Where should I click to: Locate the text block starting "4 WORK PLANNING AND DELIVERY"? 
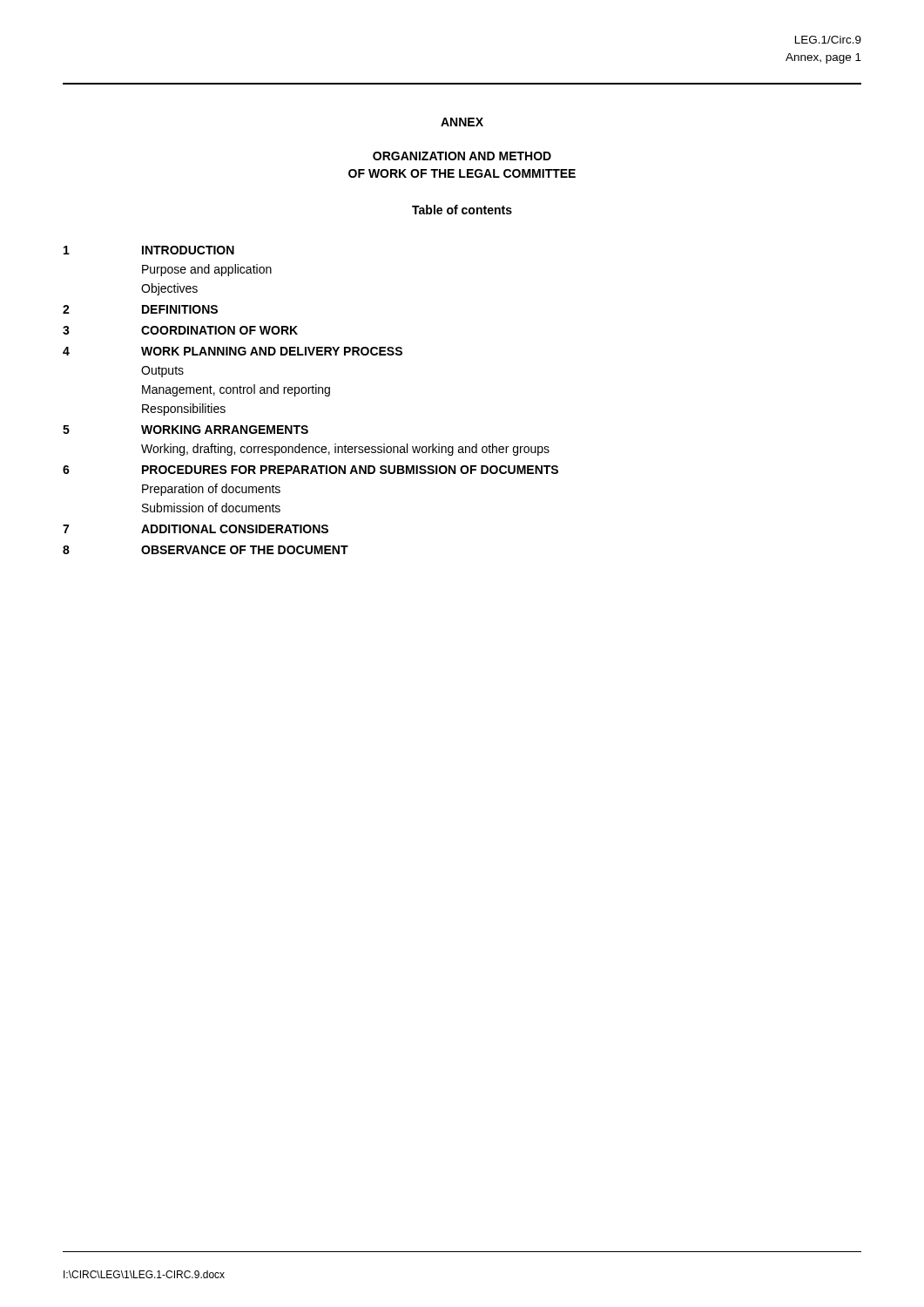(x=233, y=351)
